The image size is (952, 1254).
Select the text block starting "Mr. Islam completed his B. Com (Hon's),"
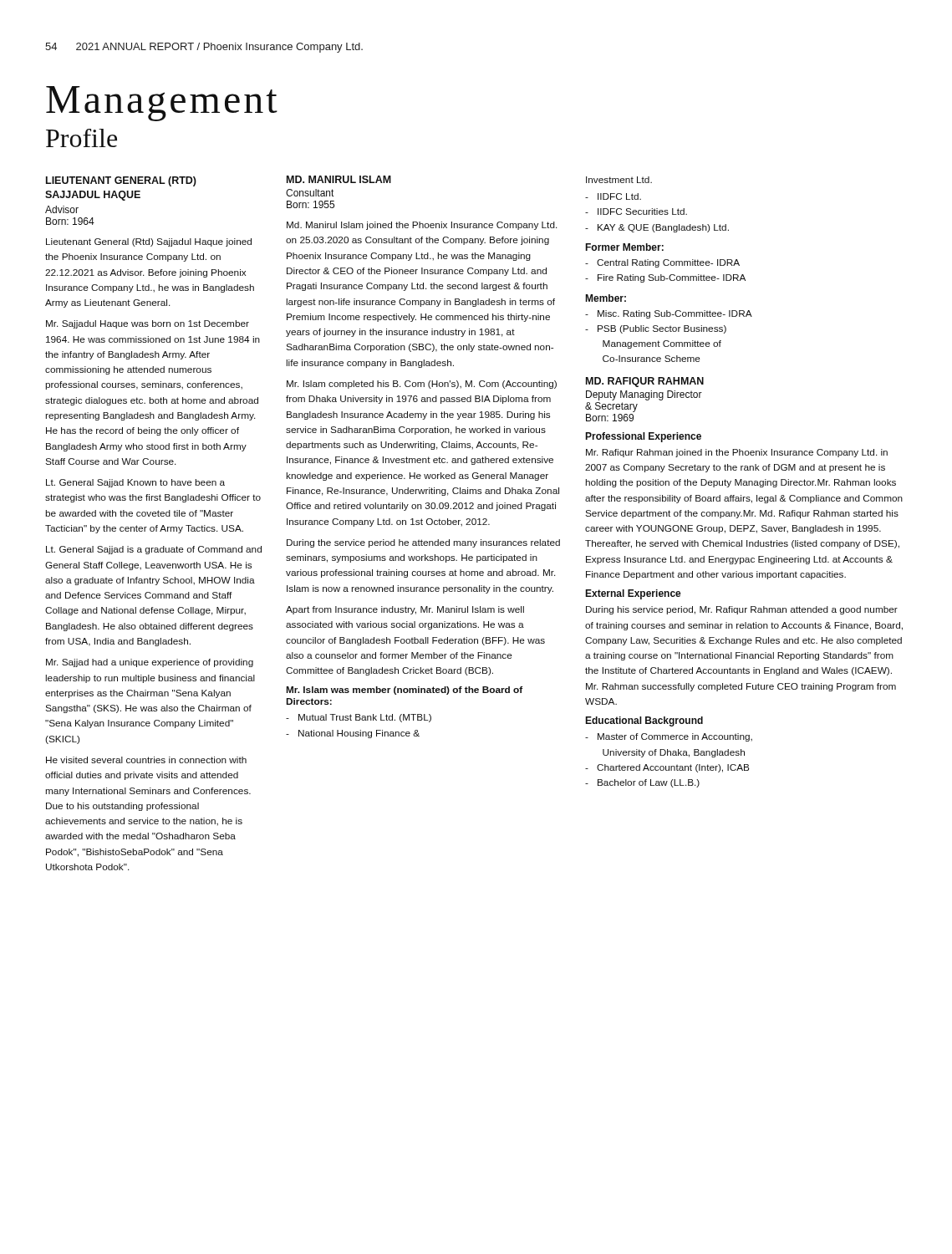click(424, 453)
